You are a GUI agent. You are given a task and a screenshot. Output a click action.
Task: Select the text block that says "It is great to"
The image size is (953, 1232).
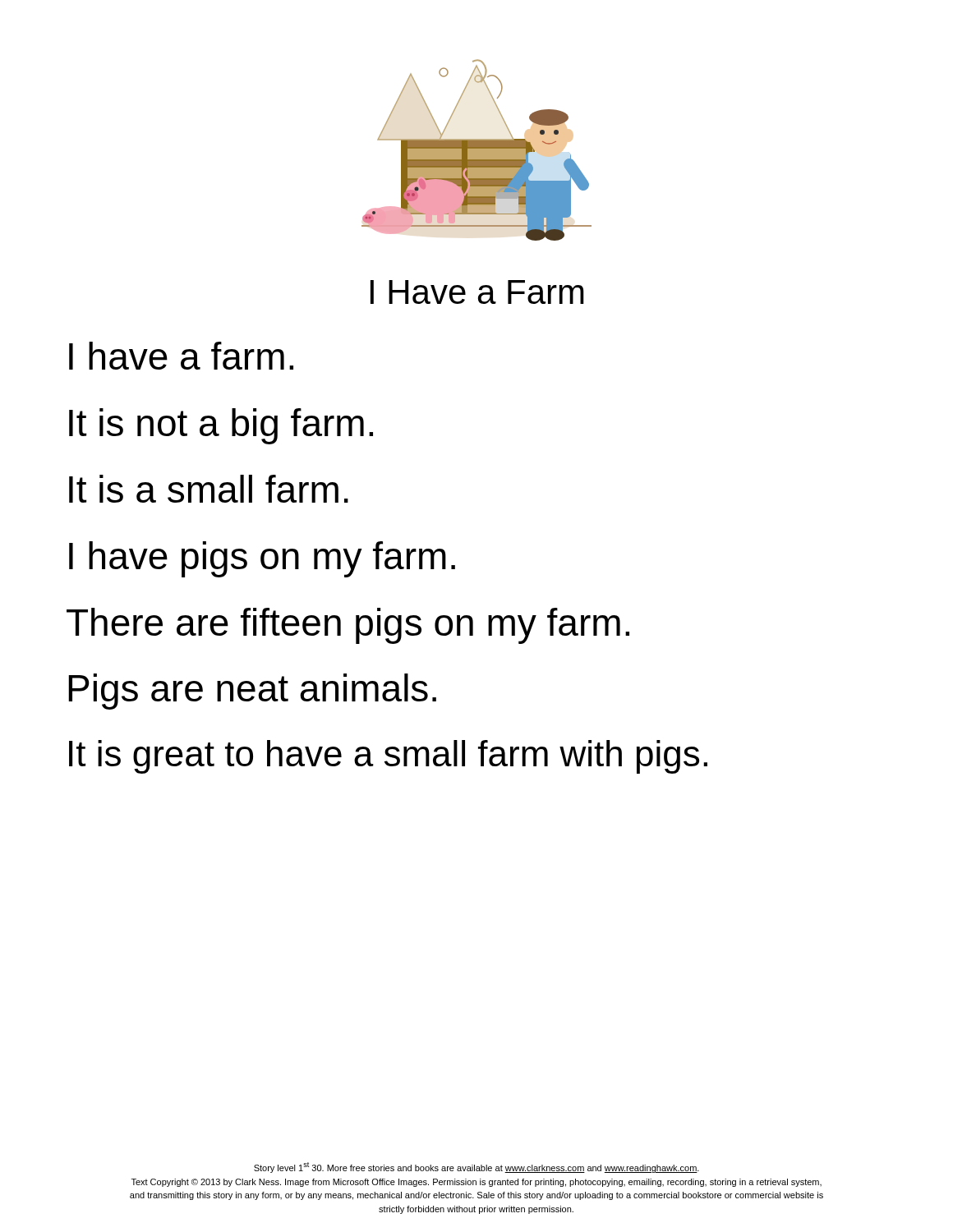(x=388, y=754)
